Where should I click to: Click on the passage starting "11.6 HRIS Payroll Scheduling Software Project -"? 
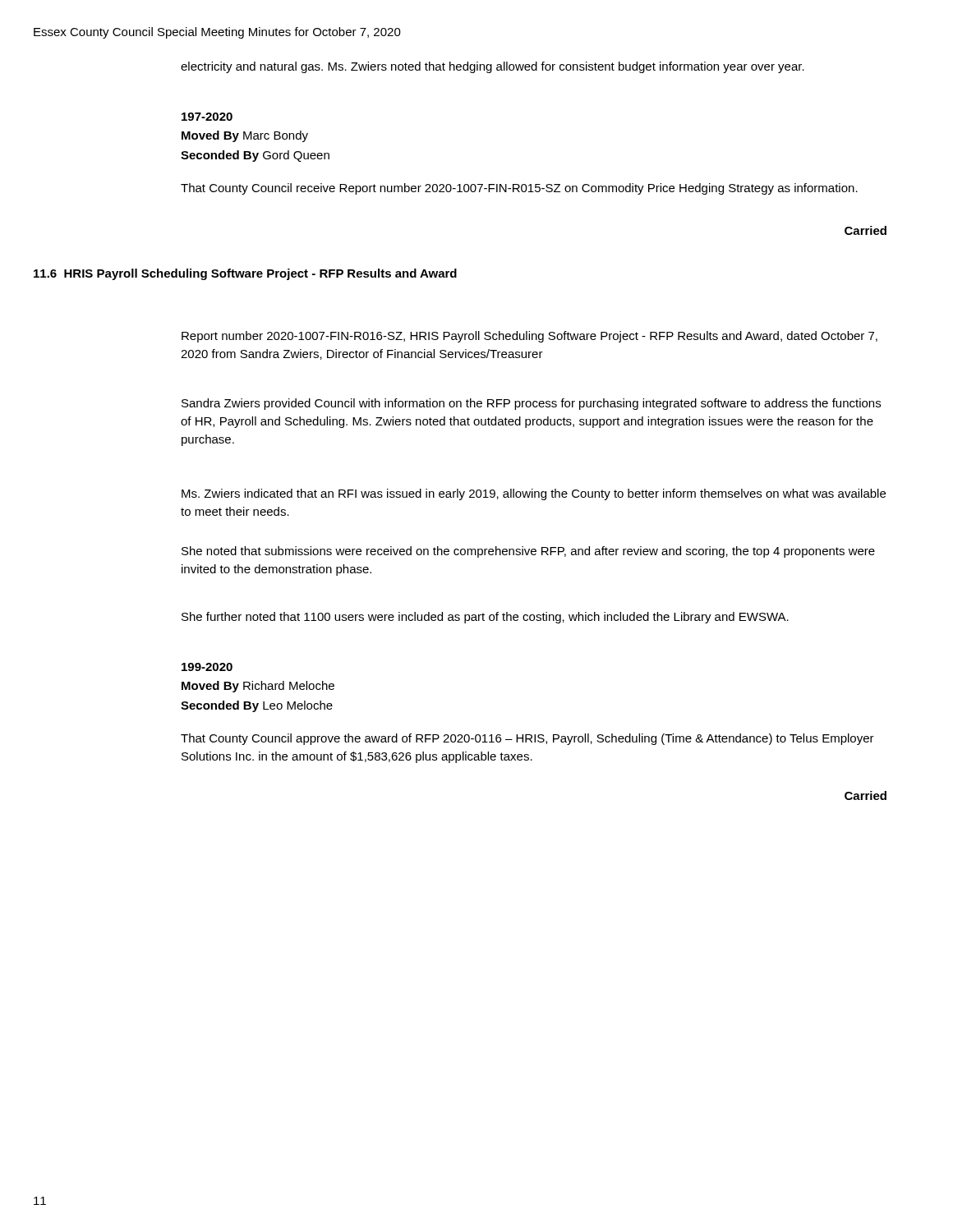tap(245, 273)
